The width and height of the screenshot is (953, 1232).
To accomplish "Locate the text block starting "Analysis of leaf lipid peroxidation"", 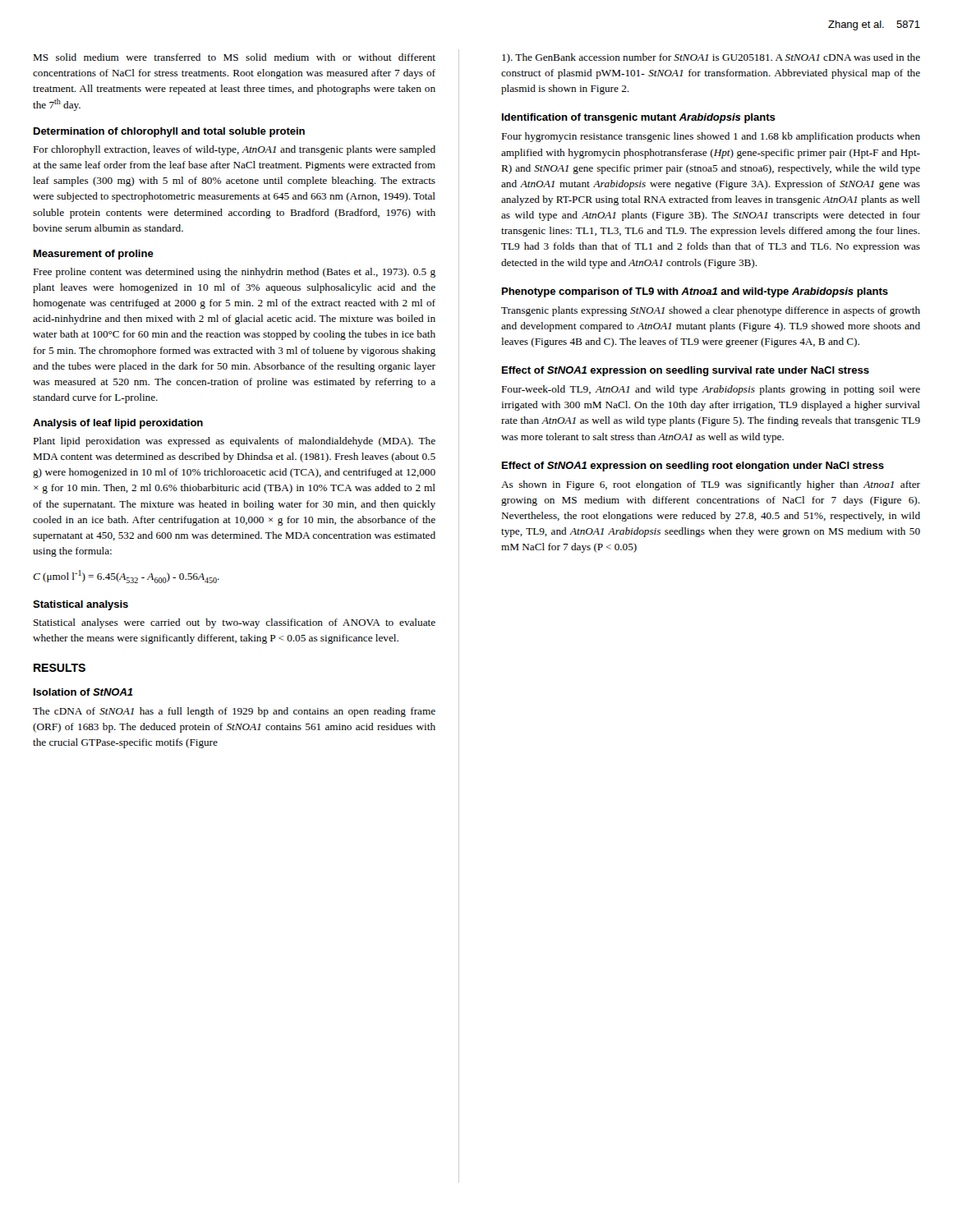I will [118, 423].
